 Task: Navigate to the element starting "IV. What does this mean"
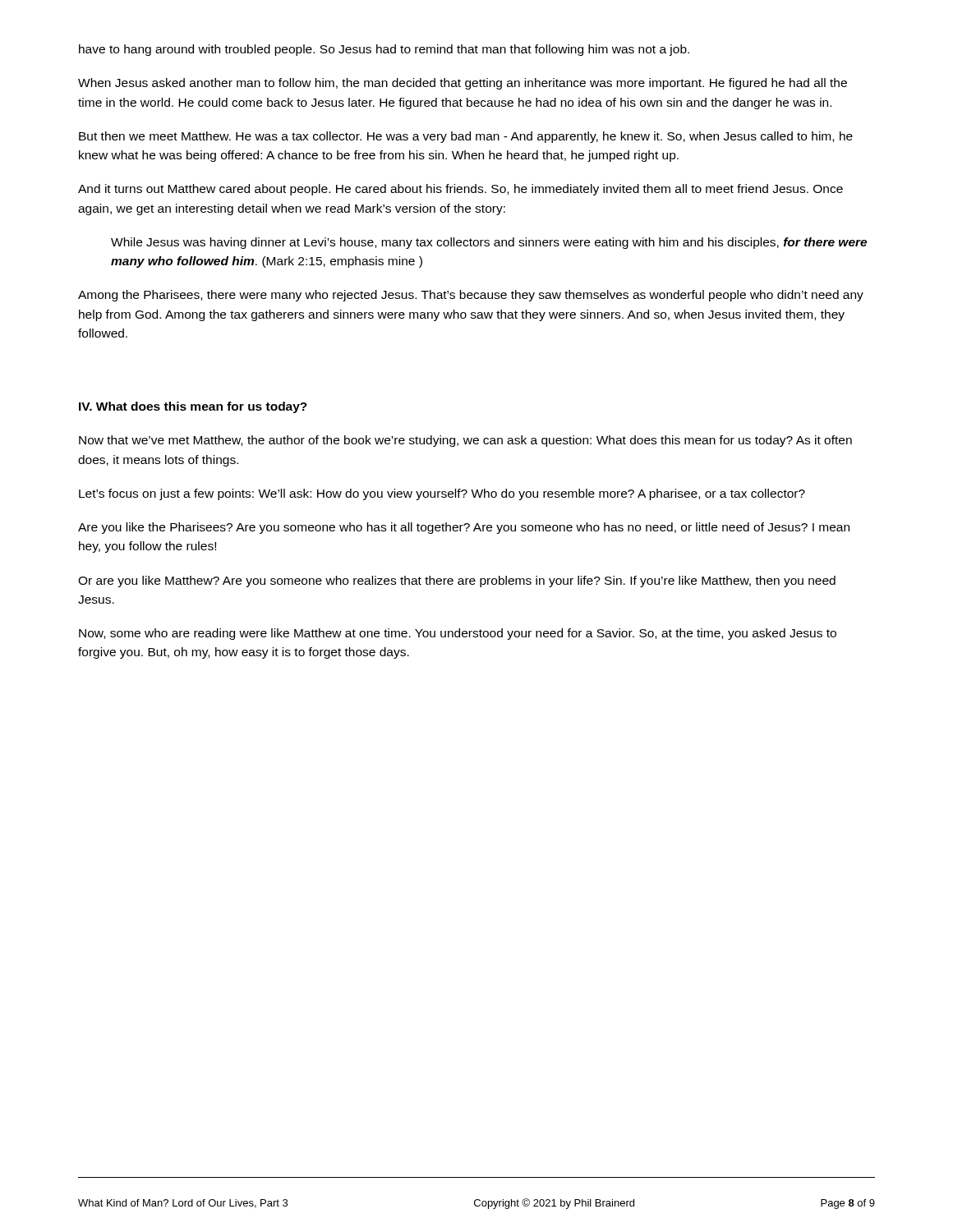click(x=193, y=406)
